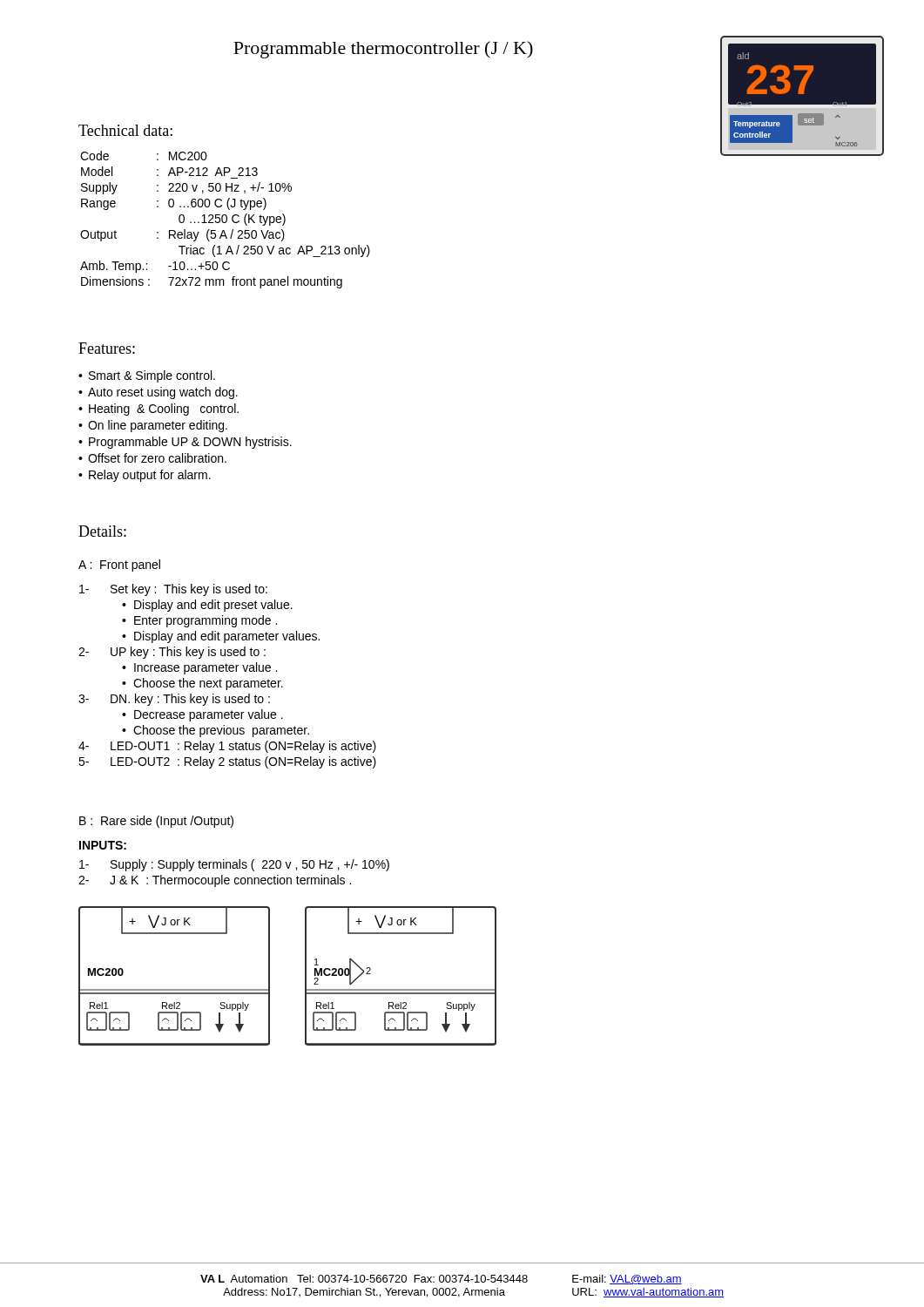Click on the text starting "1- Supply : Supply terminals ( 220 v"
This screenshot has height=1307, width=924.
[234, 864]
